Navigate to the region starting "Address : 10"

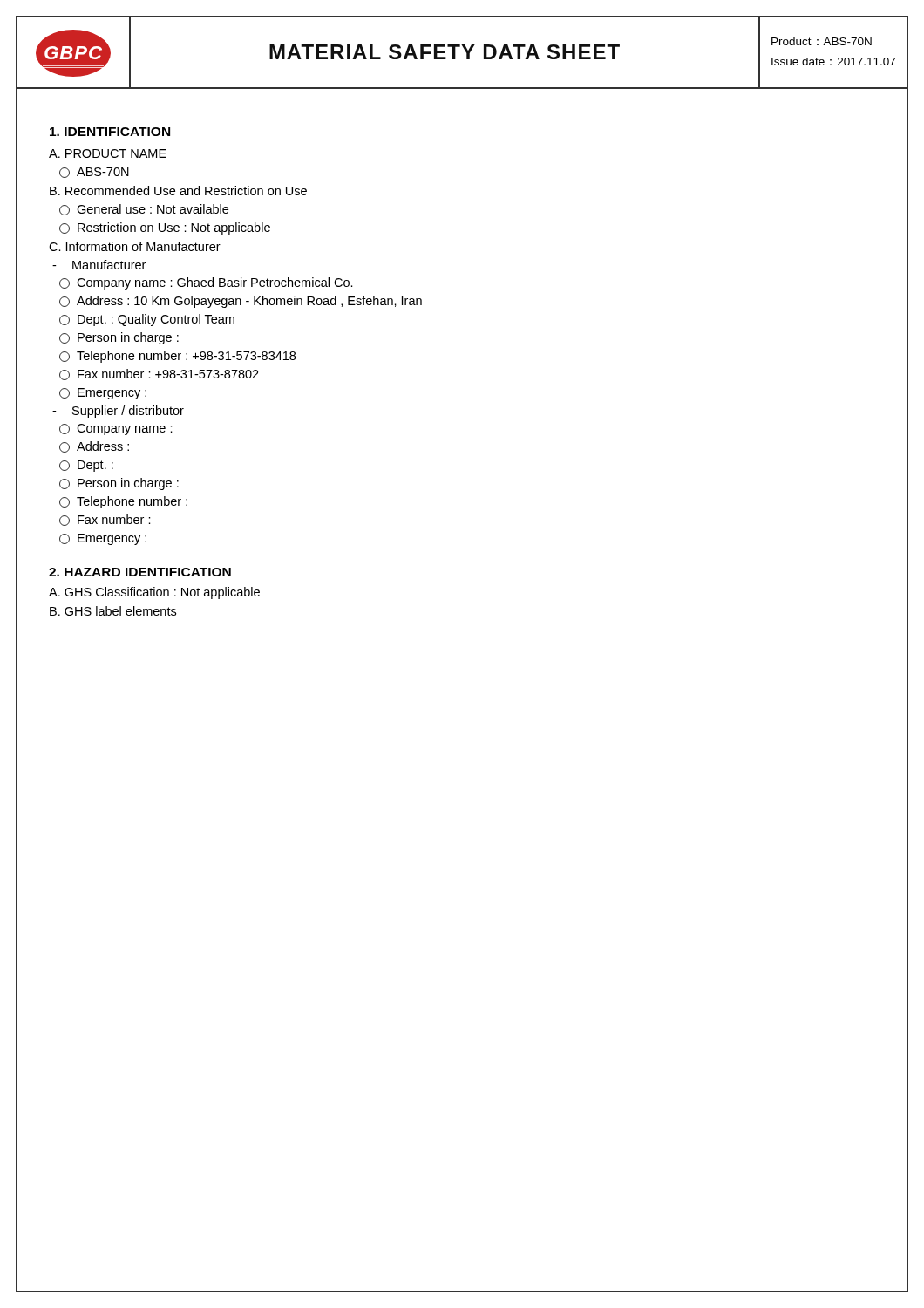241,301
